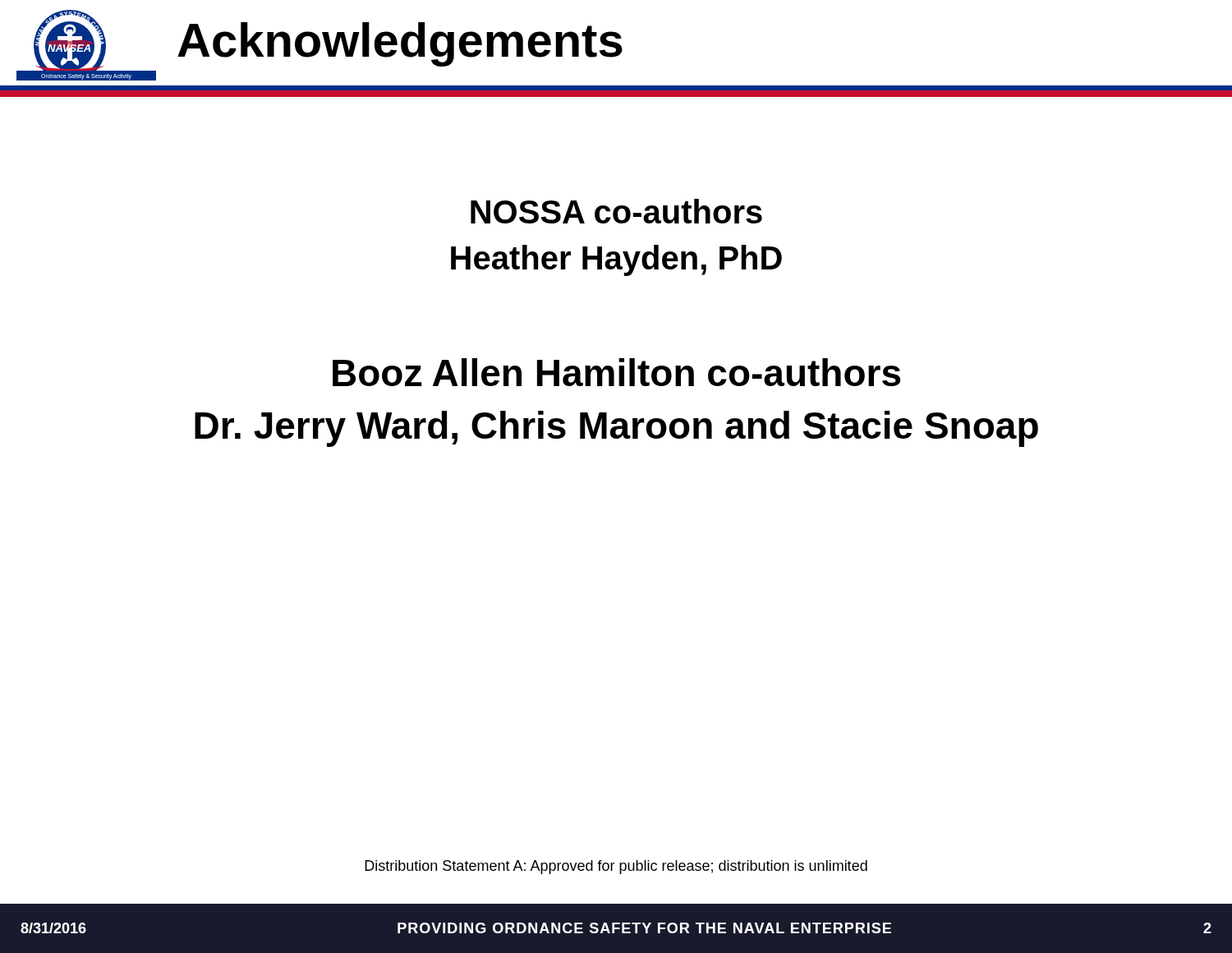Find a logo

tap(88, 44)
